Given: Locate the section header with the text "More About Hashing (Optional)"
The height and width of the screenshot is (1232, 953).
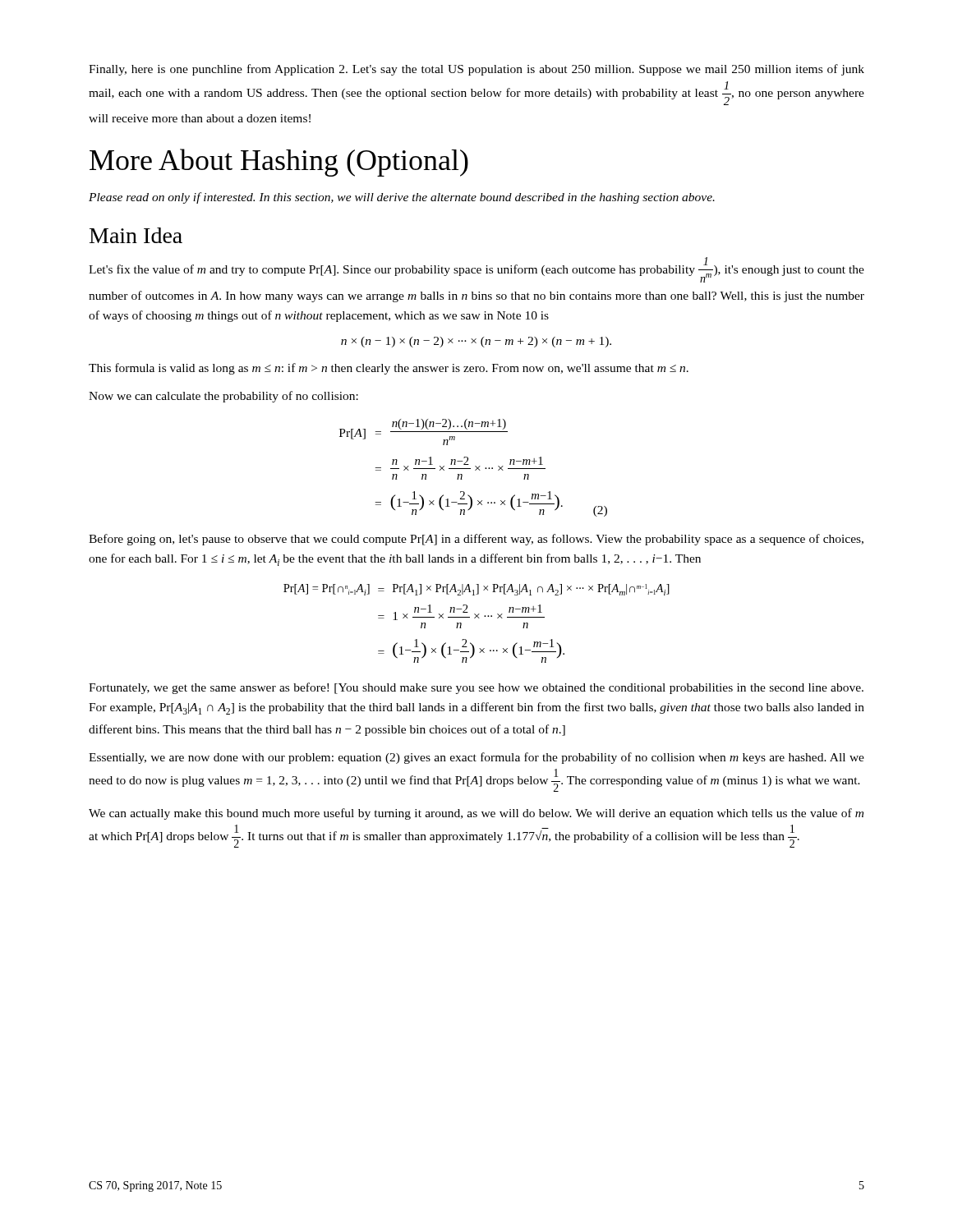Looking at the screenshot, I should (476, 161).
